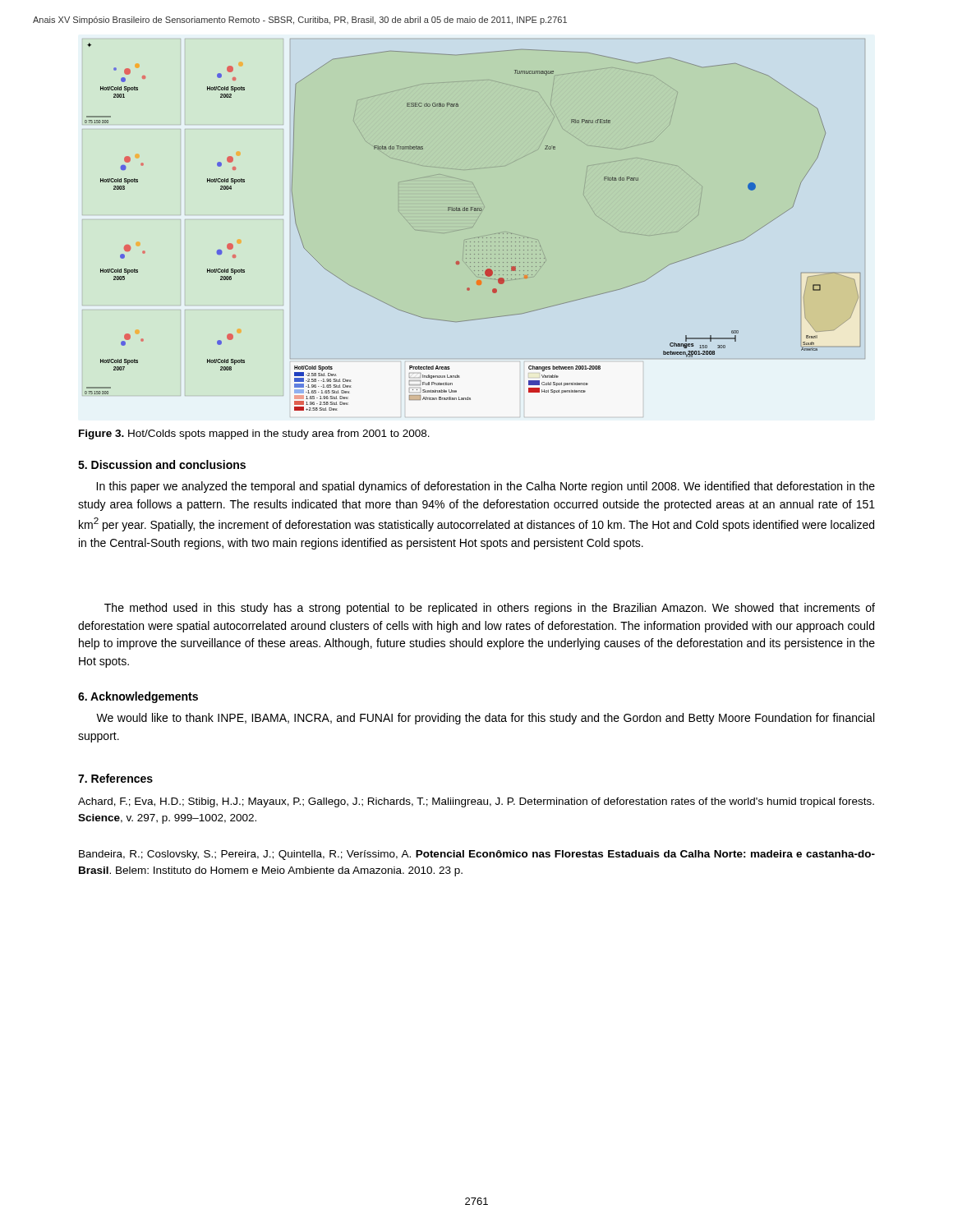Find the block on this page that starts "Bandeira, R.; Coslovsky, S.; Pereira, J.; Quintella, R.;"
Image resolution: width=953 pixels, height=1232 pixels.
[x=476, y=862]
